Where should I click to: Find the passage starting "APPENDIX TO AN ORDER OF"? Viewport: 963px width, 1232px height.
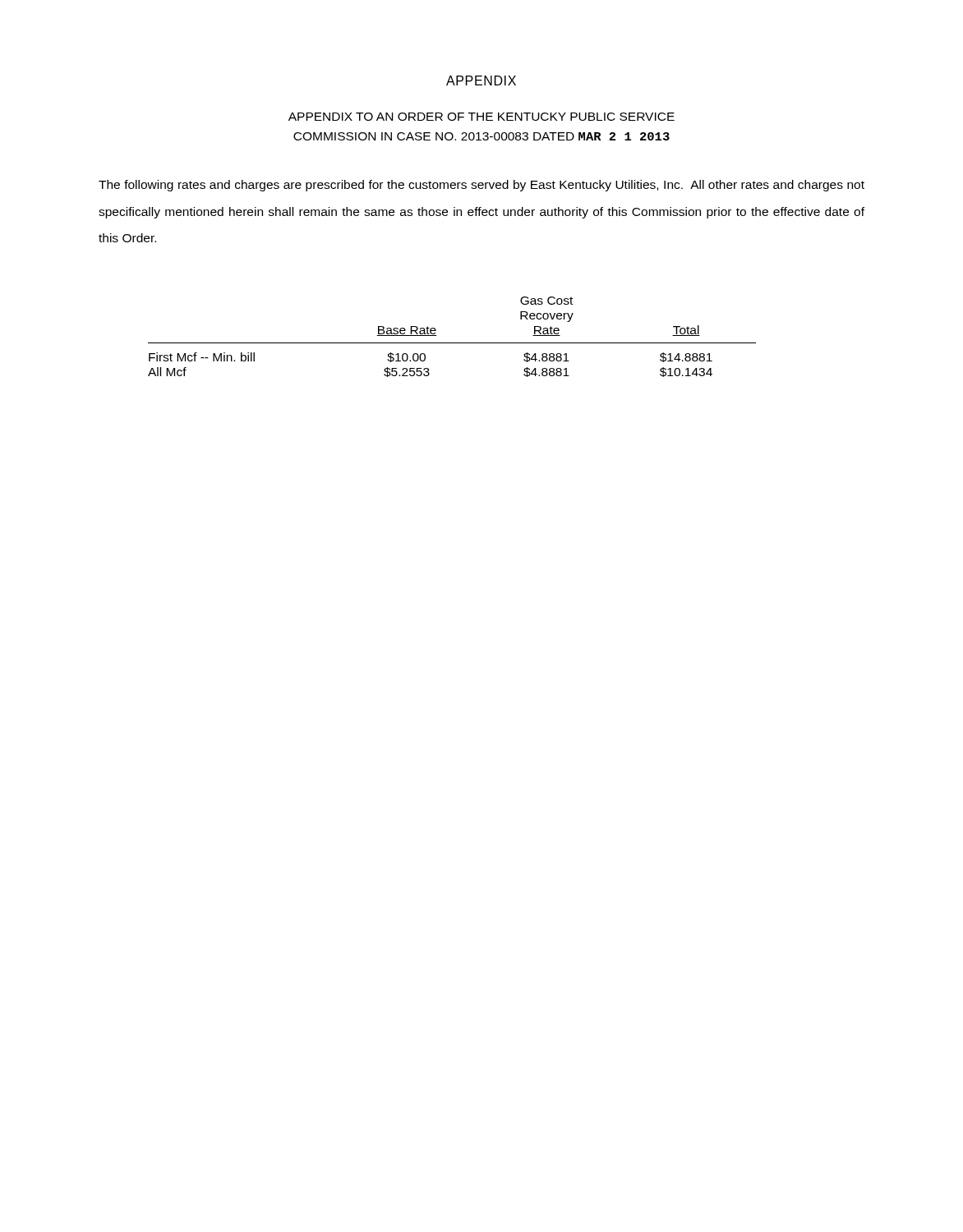tap(482, 127)
